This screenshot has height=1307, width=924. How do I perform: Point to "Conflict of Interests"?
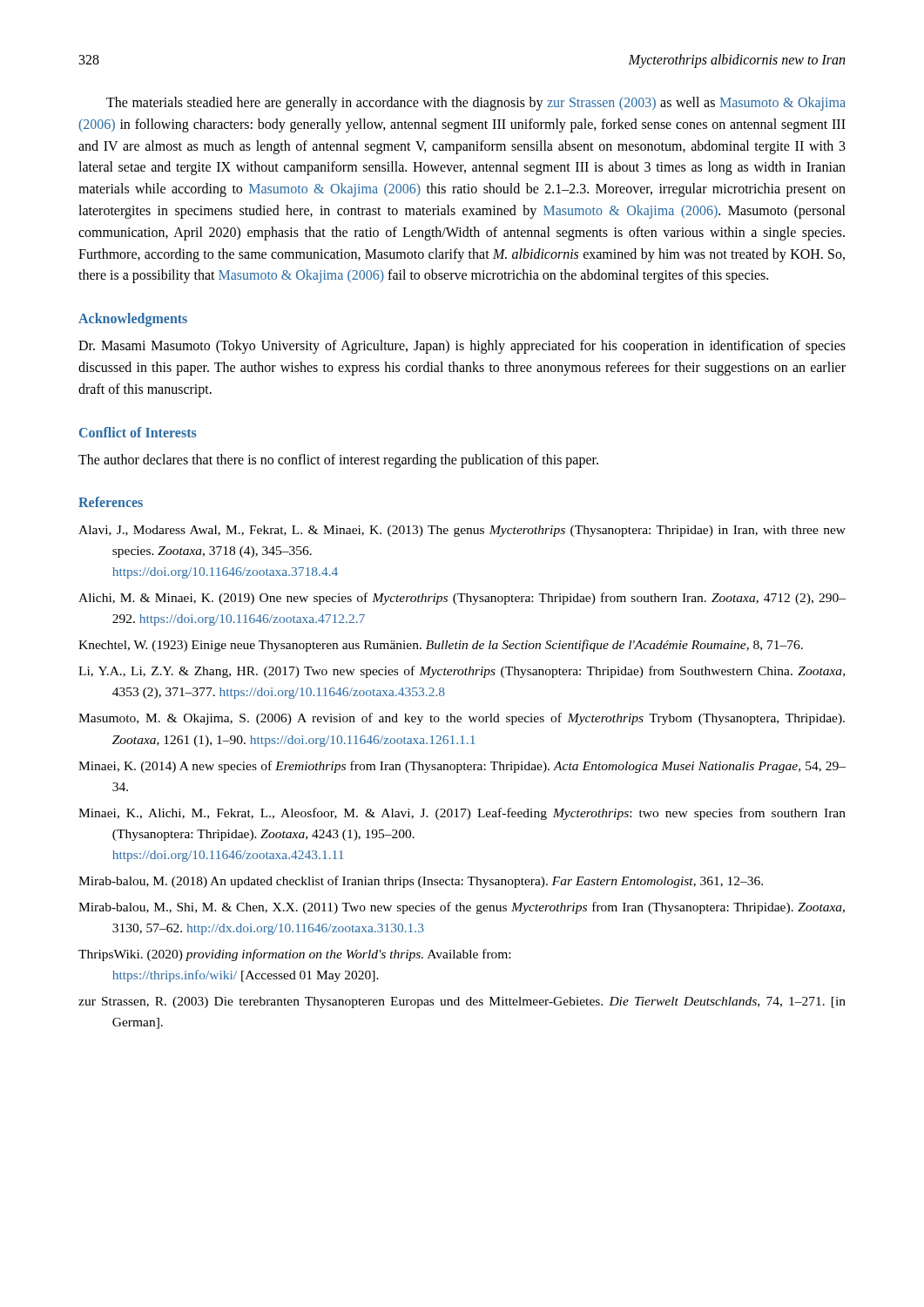pos(137,432)
